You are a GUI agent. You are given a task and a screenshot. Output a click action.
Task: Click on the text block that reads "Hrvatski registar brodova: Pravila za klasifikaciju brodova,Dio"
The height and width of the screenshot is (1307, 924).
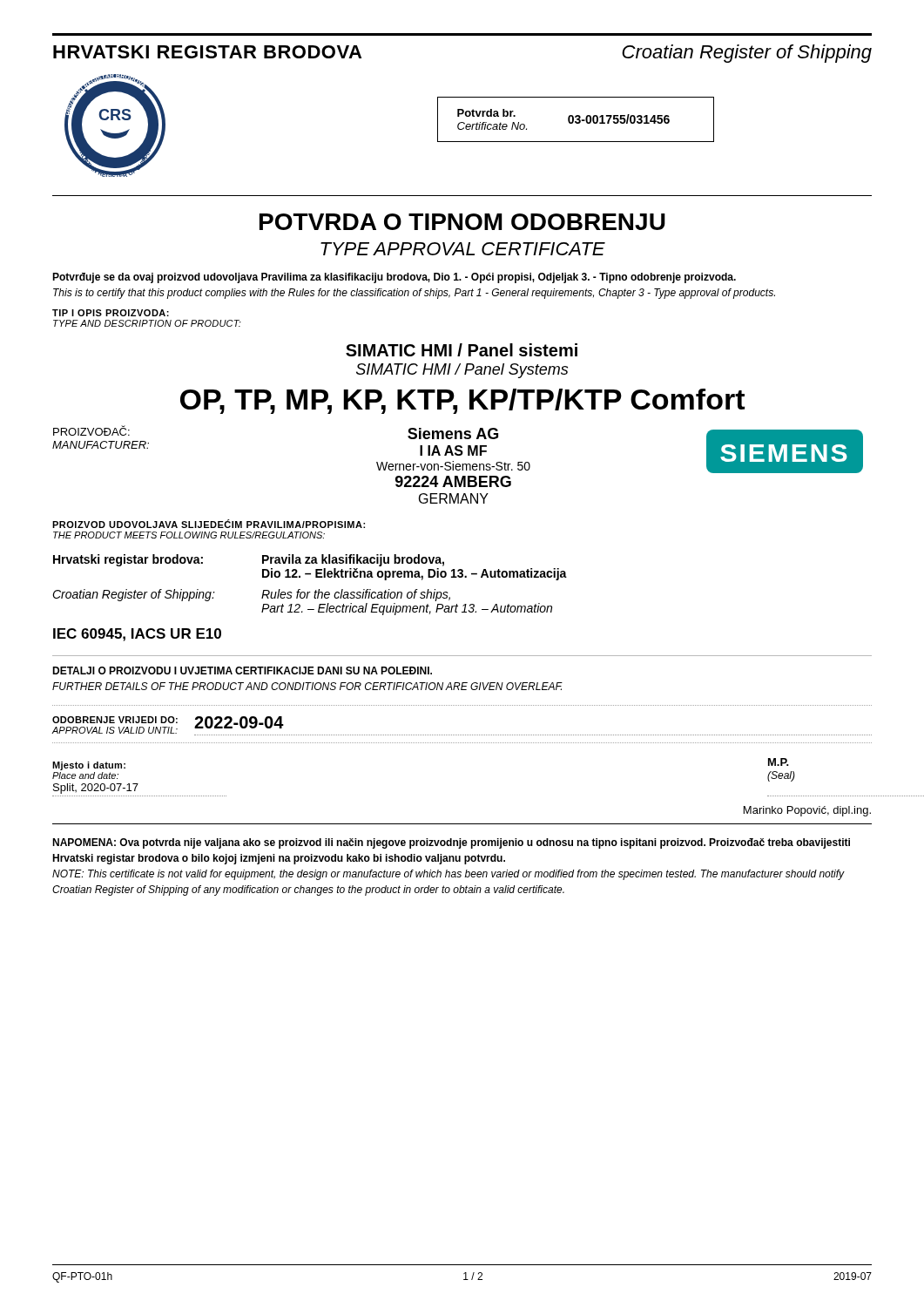pos(462,584)
